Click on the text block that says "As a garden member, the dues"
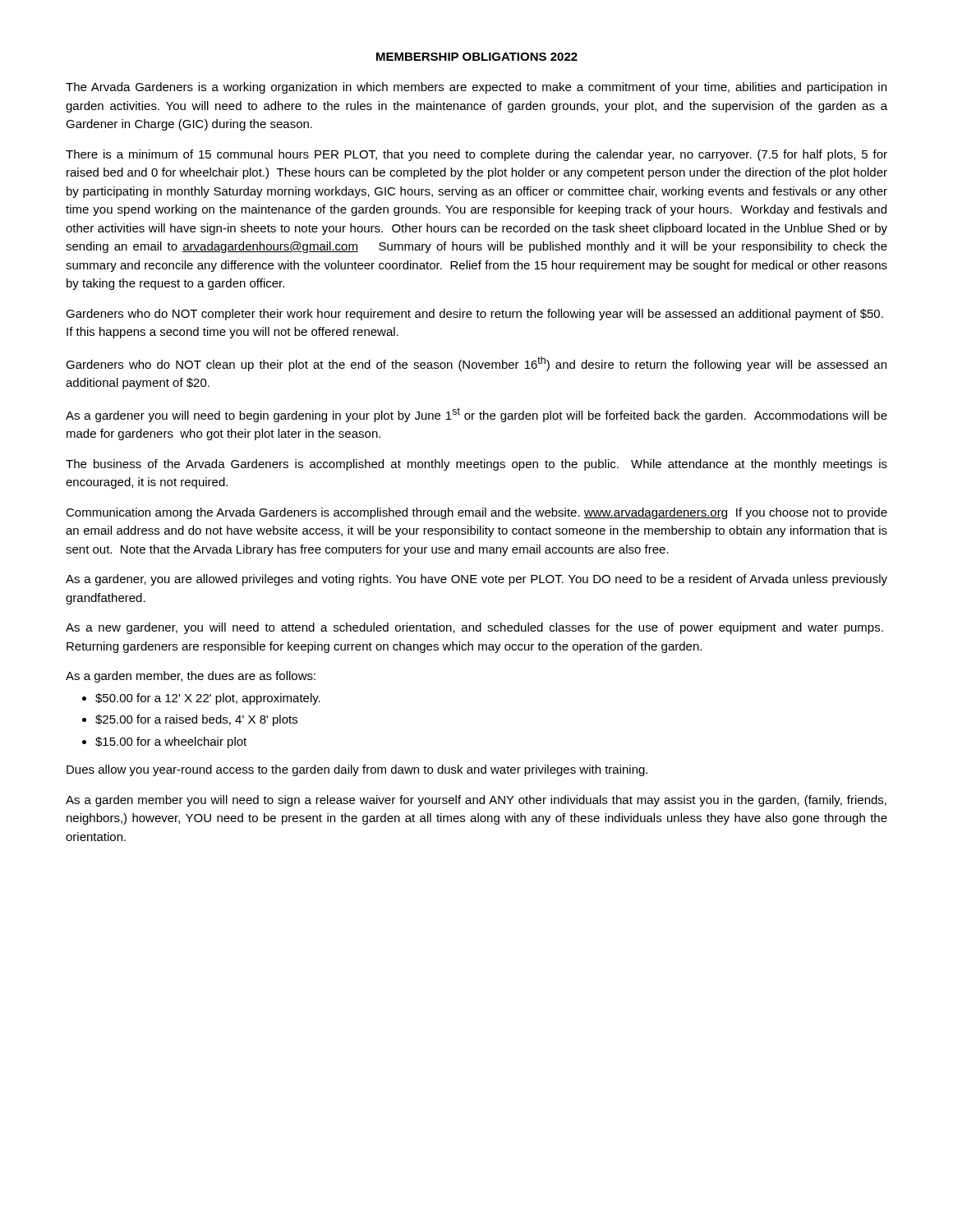Viewport: 953px width, 1232px height. (191, 676)
